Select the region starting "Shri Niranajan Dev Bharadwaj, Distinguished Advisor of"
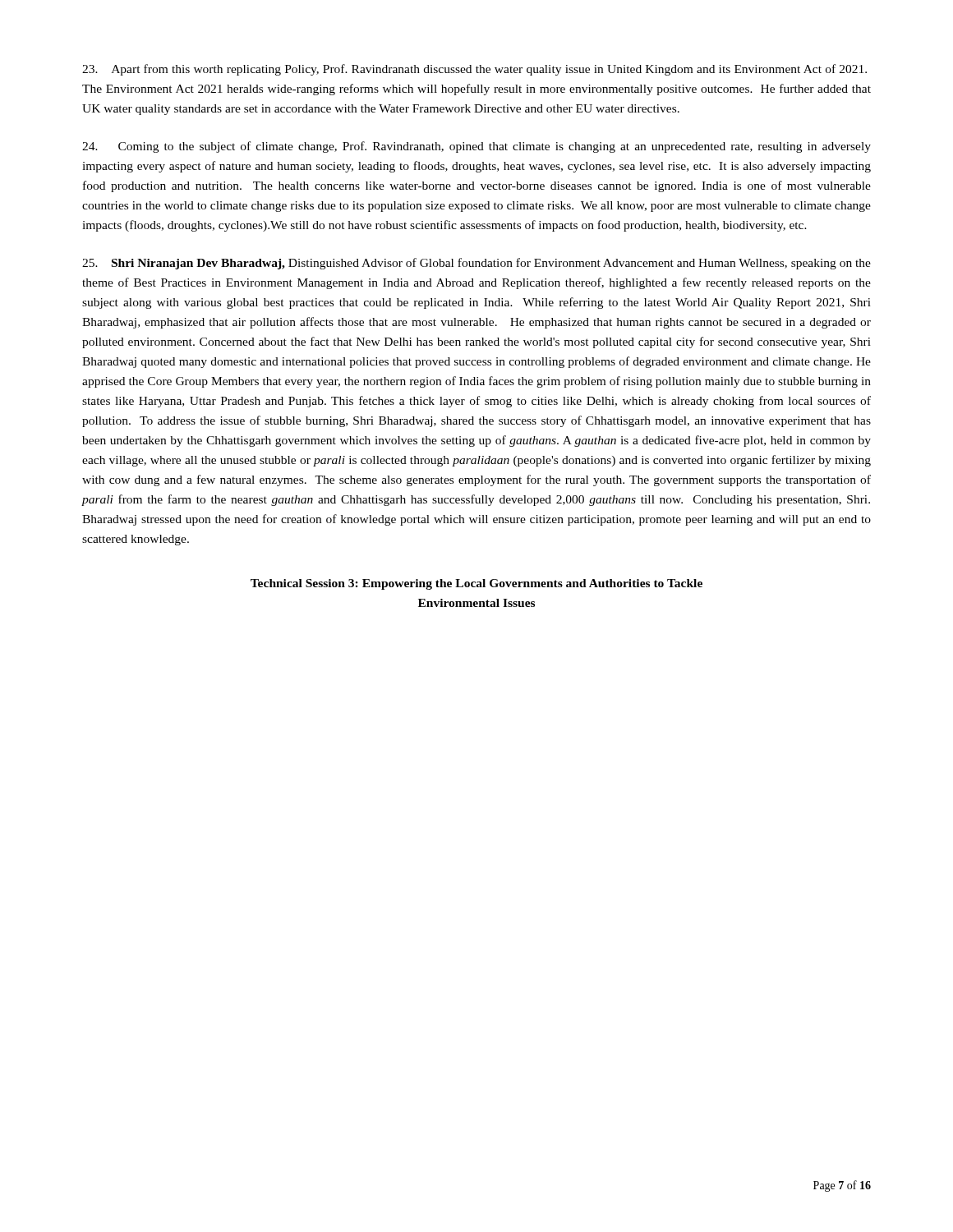Image resolution: width=953 pixels, height=1232 pixels. (476, 401)
